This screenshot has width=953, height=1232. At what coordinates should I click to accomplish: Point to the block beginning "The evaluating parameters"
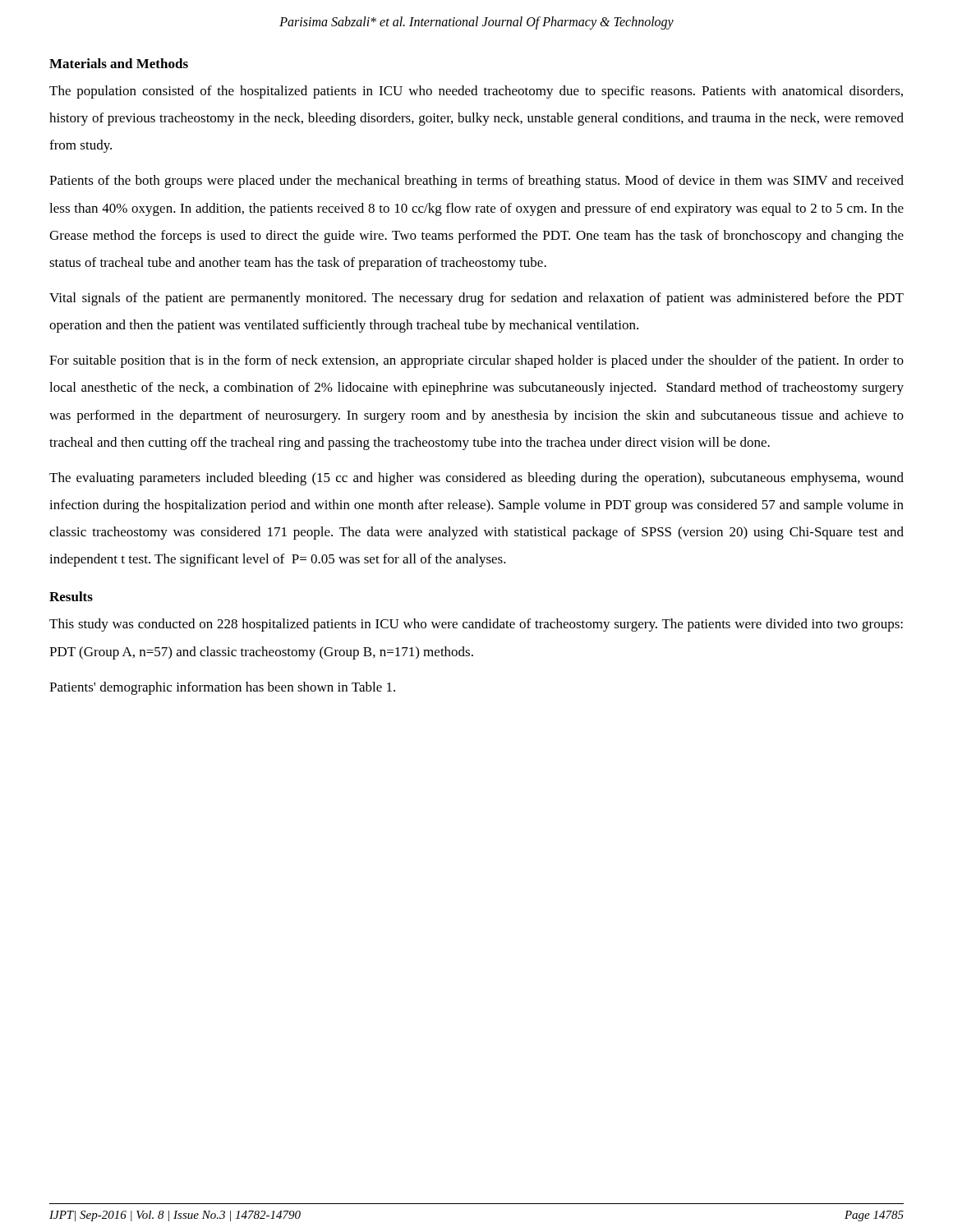tap(476, 518)
